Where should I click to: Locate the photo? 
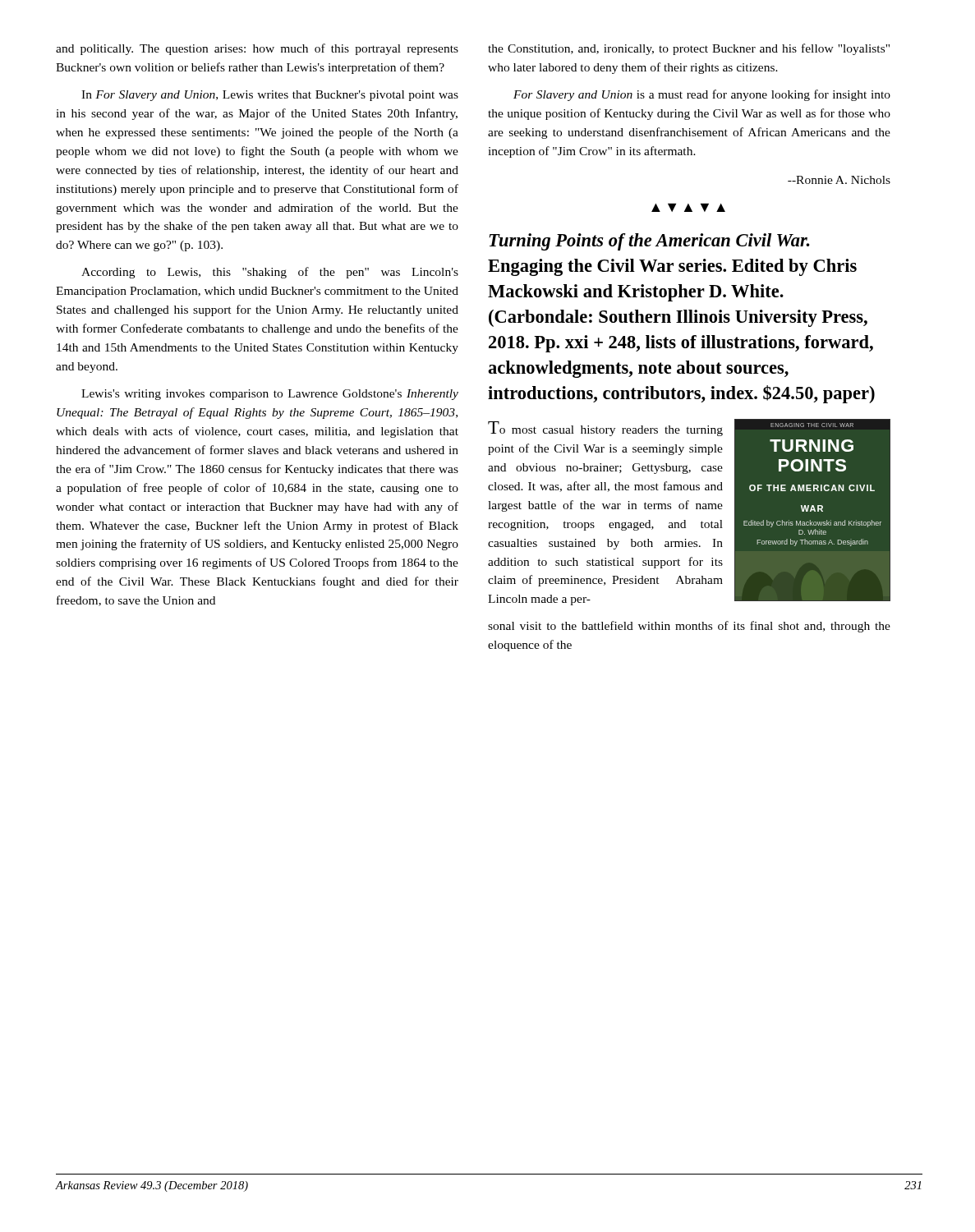pos(812,510)
